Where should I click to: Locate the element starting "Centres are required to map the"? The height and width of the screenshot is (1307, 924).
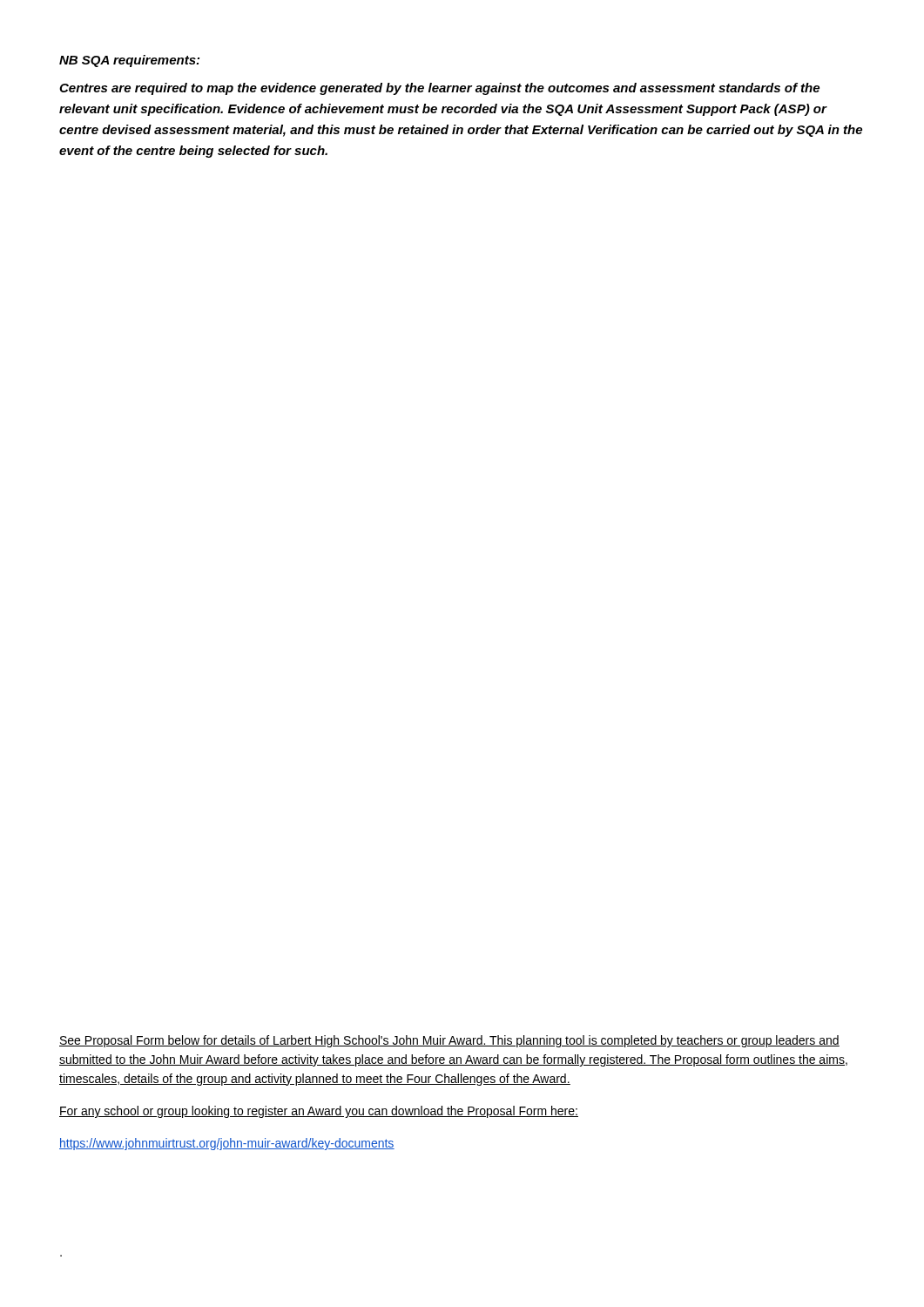pos(461,119)
